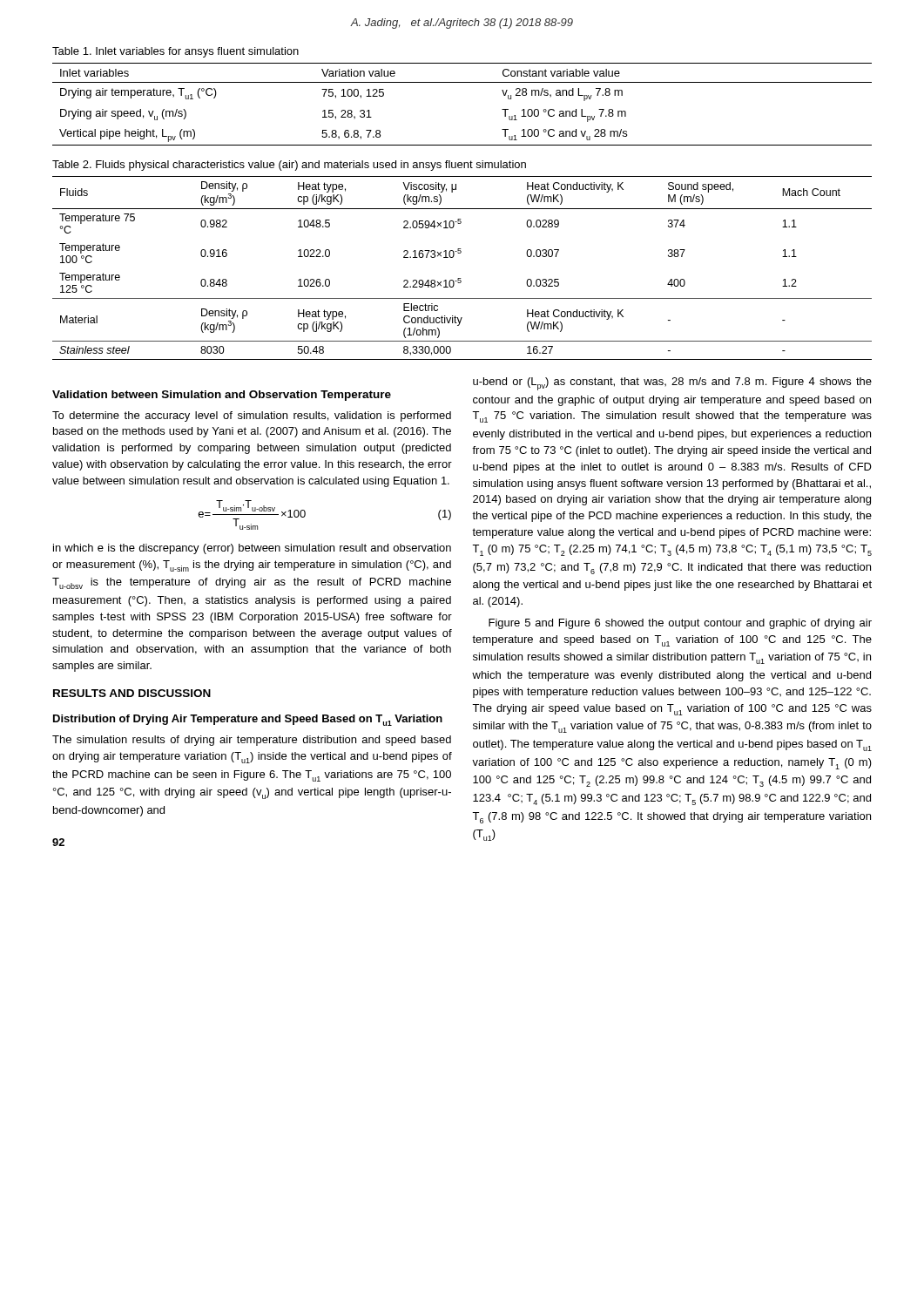Image resolution: width=924 pixels, height=1307 pixels.
Task: Find the text block that says "The simulation results of drying"
Action: pos(252,775)
